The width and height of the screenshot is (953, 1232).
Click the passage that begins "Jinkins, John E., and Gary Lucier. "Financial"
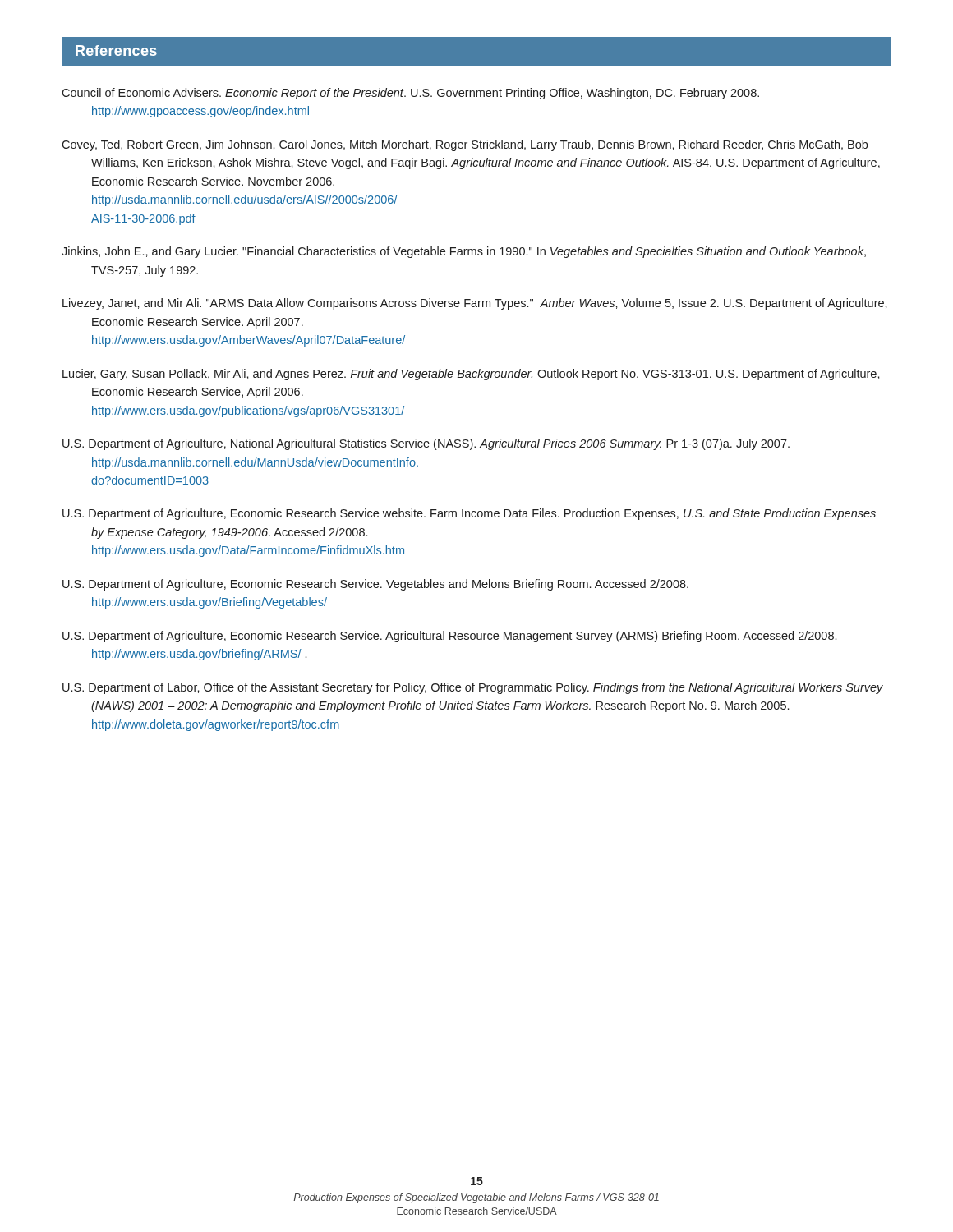[x=464, y=261]
